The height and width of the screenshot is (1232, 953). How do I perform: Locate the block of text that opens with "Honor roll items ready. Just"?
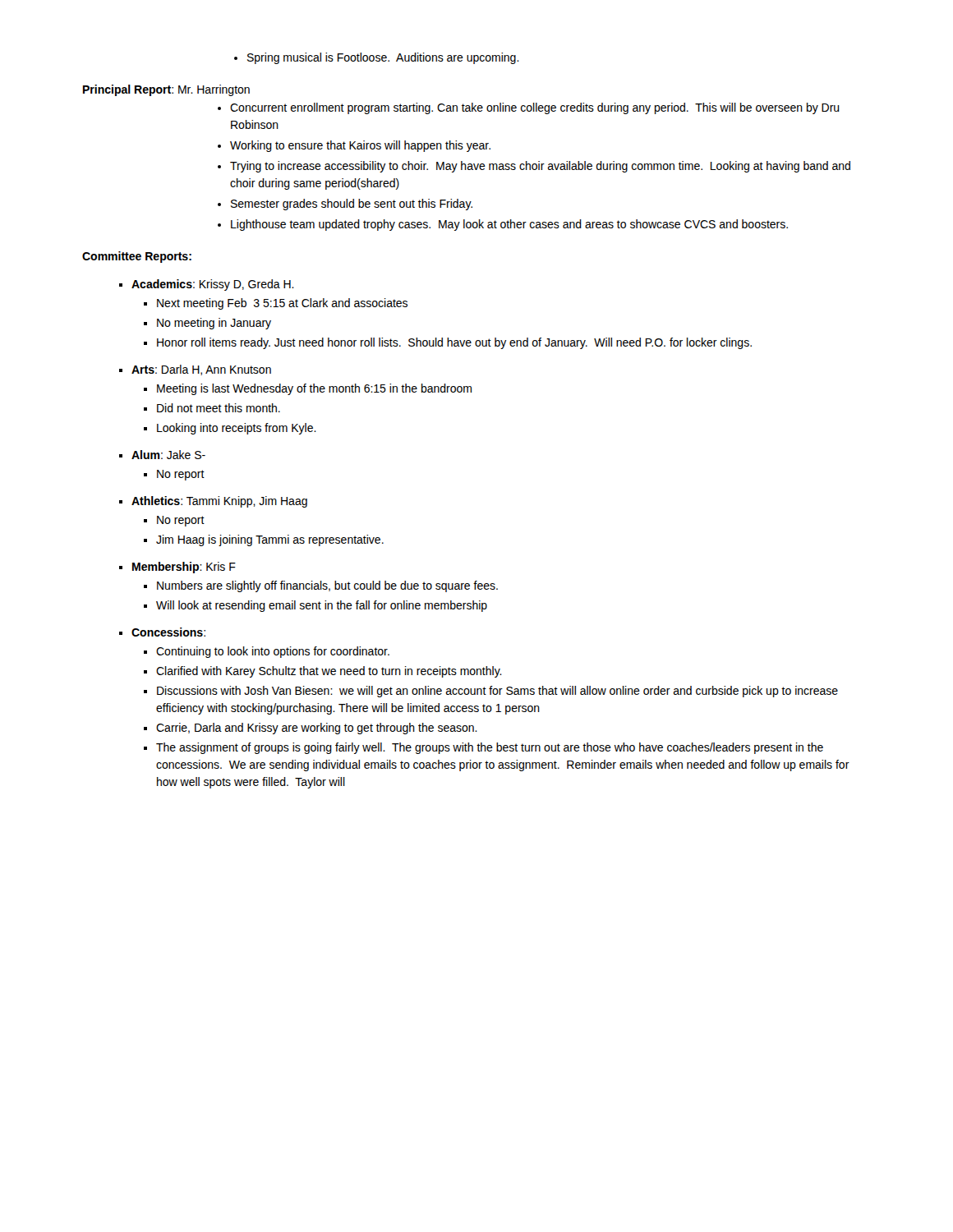[x=454, y=342]
